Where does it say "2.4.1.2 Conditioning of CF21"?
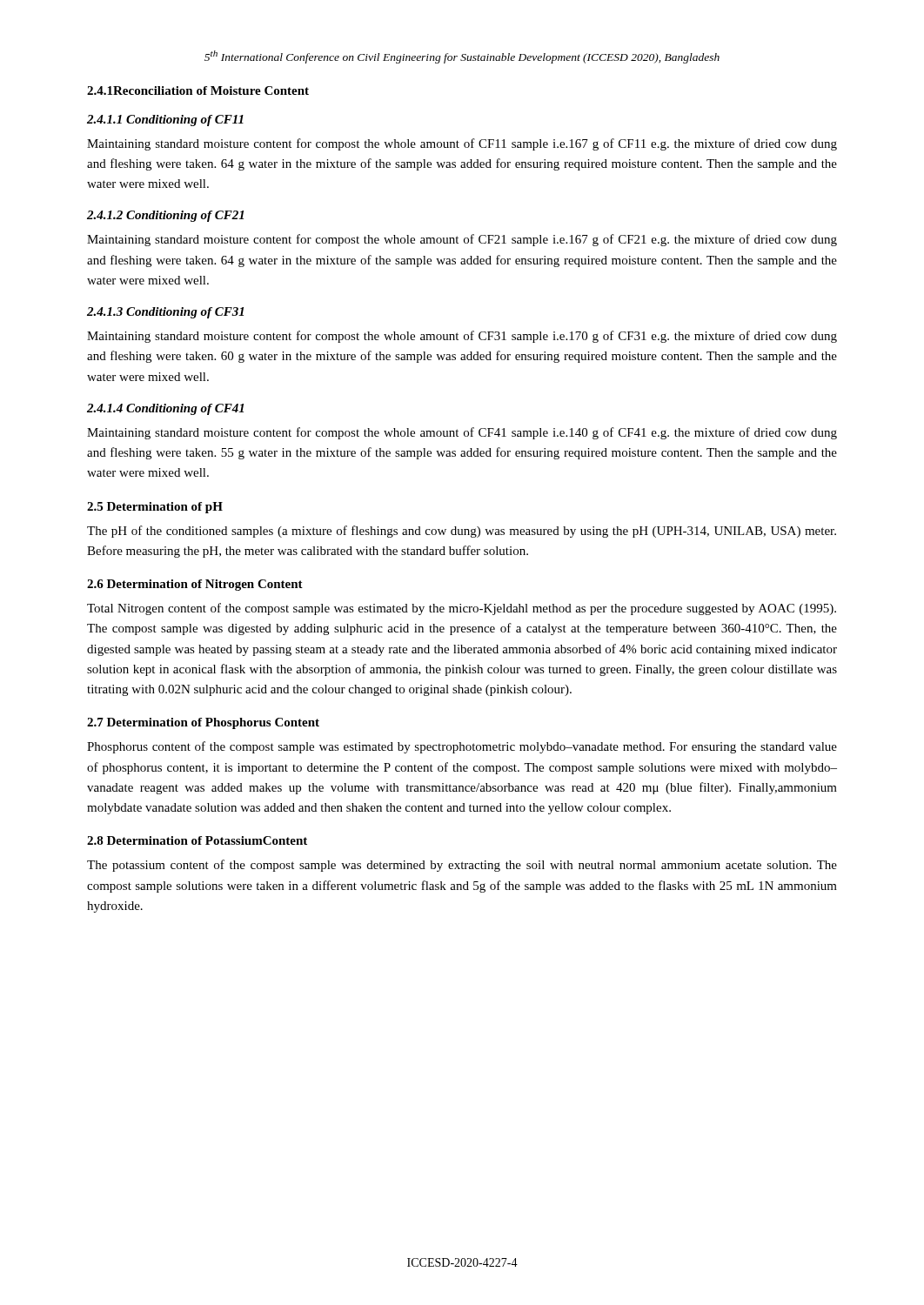 click(x=166, y=215)
